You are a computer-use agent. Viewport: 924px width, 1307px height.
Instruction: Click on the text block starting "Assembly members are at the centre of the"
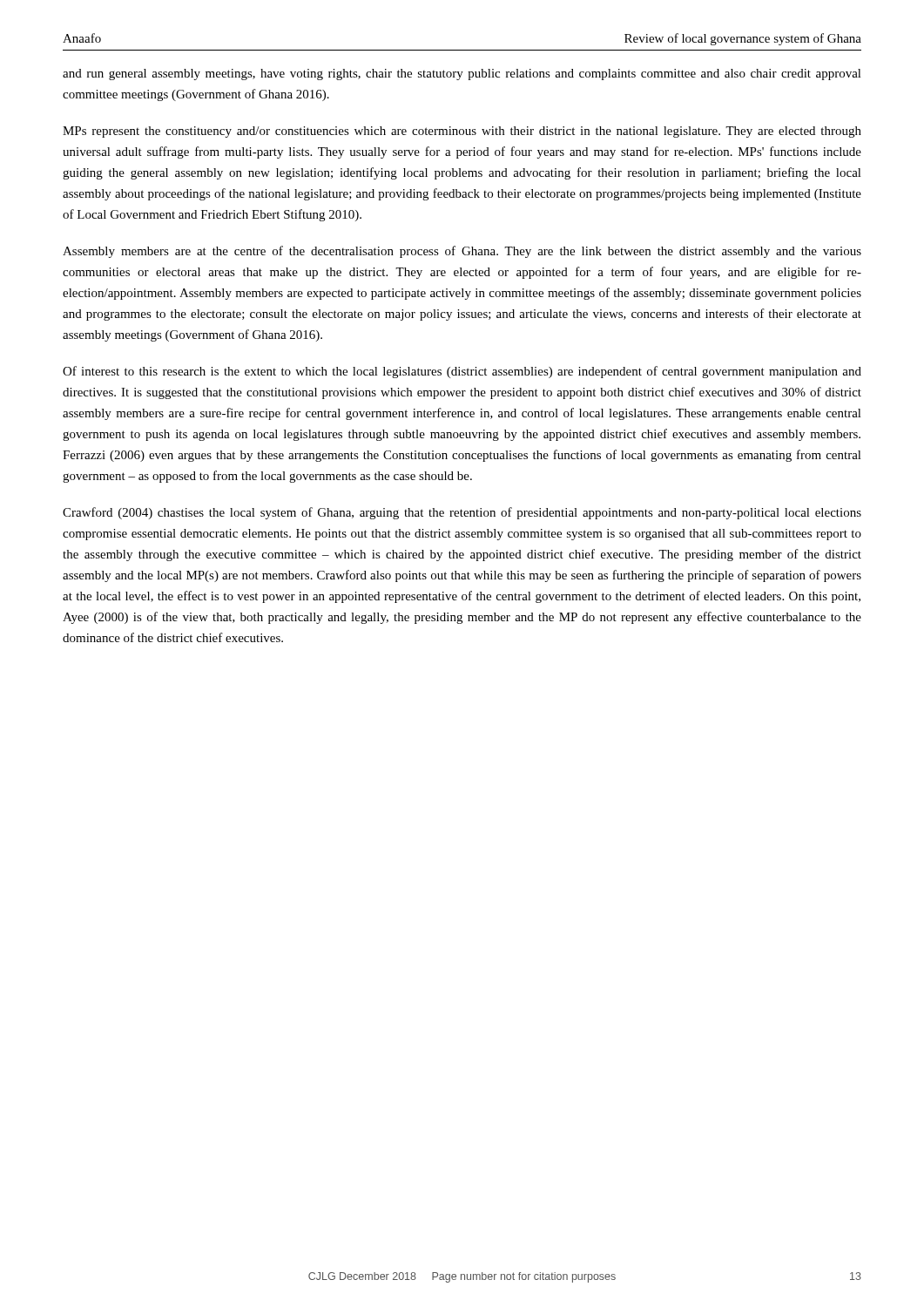coord(462,293)
